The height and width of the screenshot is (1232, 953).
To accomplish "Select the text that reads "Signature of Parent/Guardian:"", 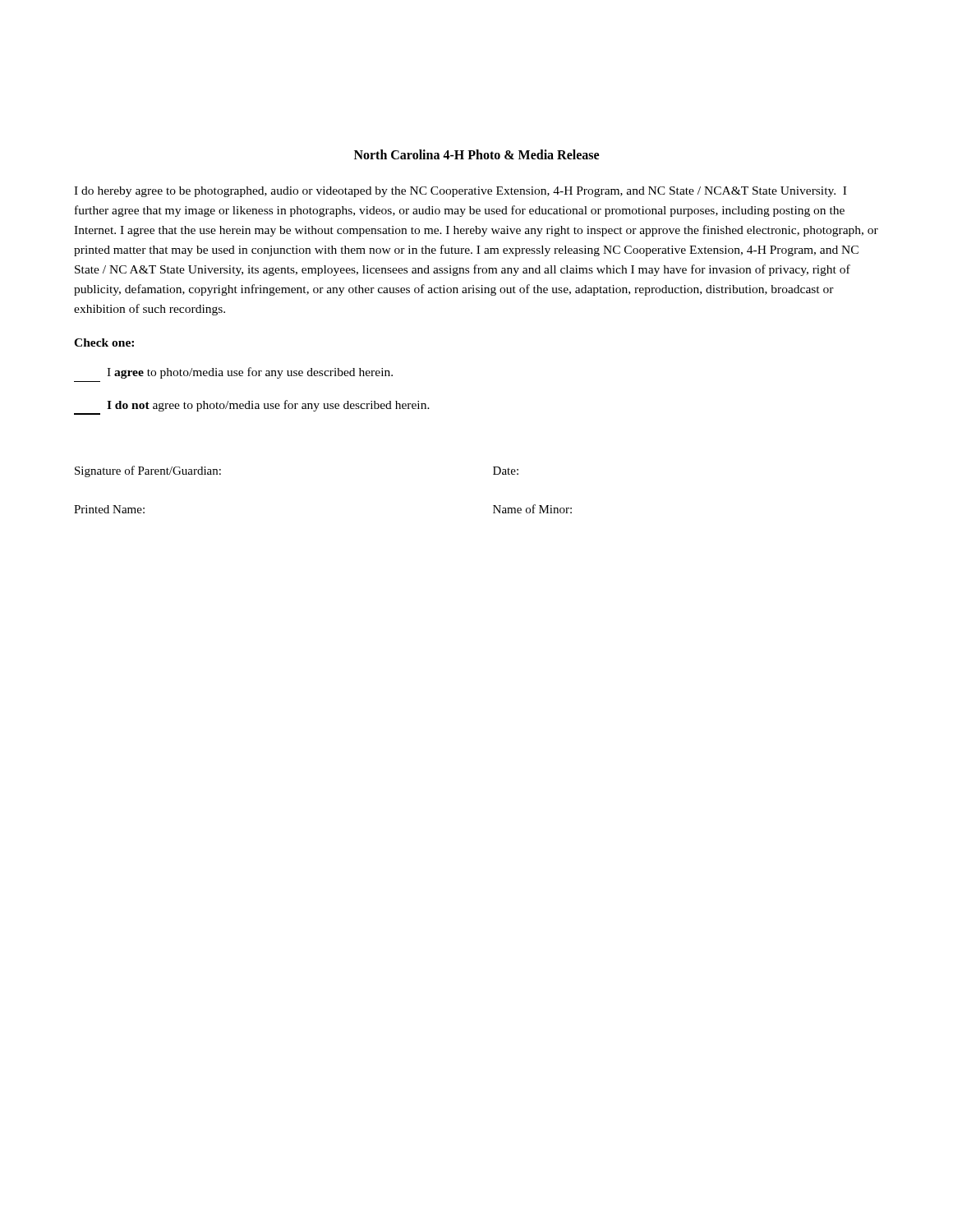I will coord(148,471).
